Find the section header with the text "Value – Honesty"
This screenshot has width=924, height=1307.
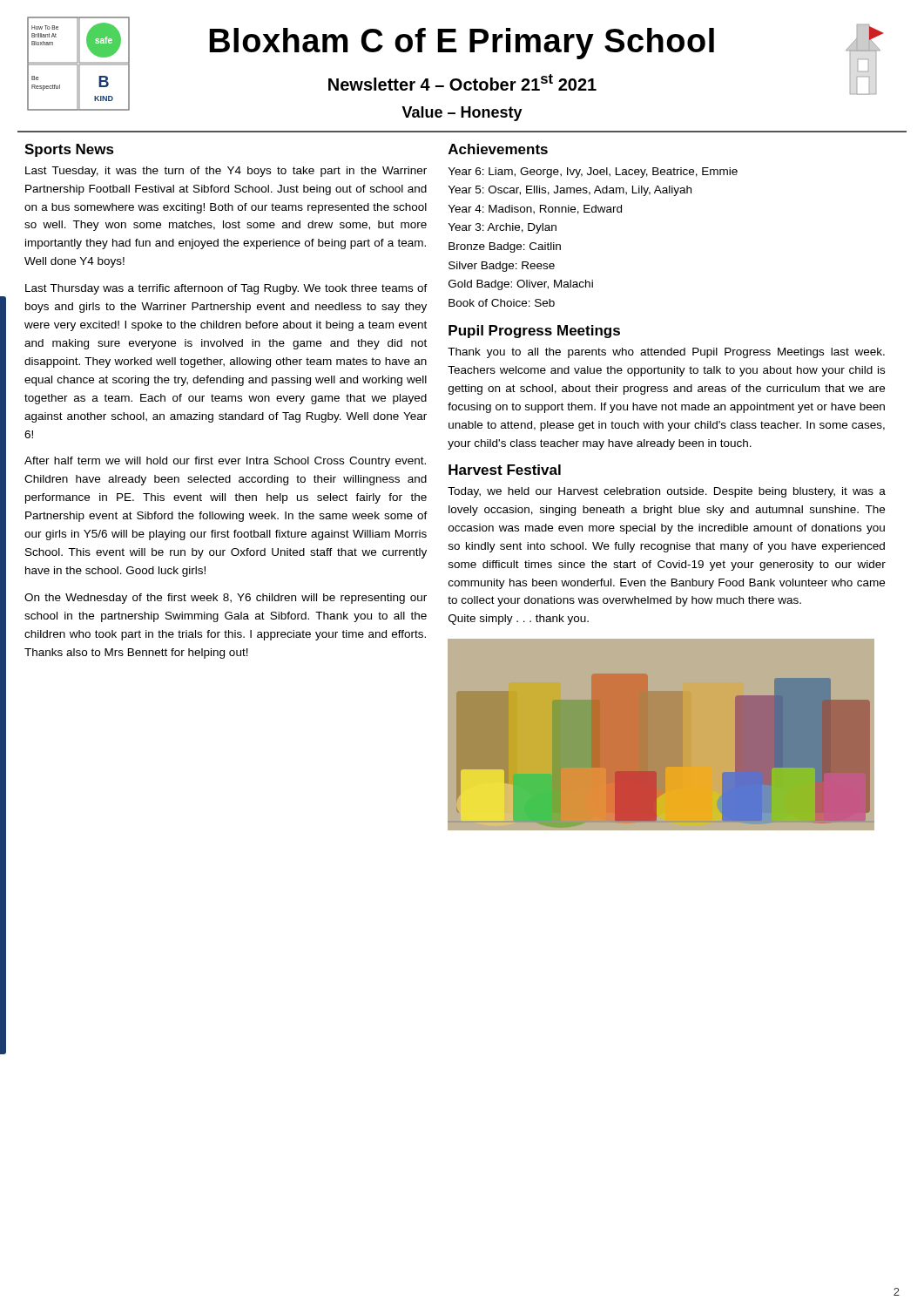462,112
